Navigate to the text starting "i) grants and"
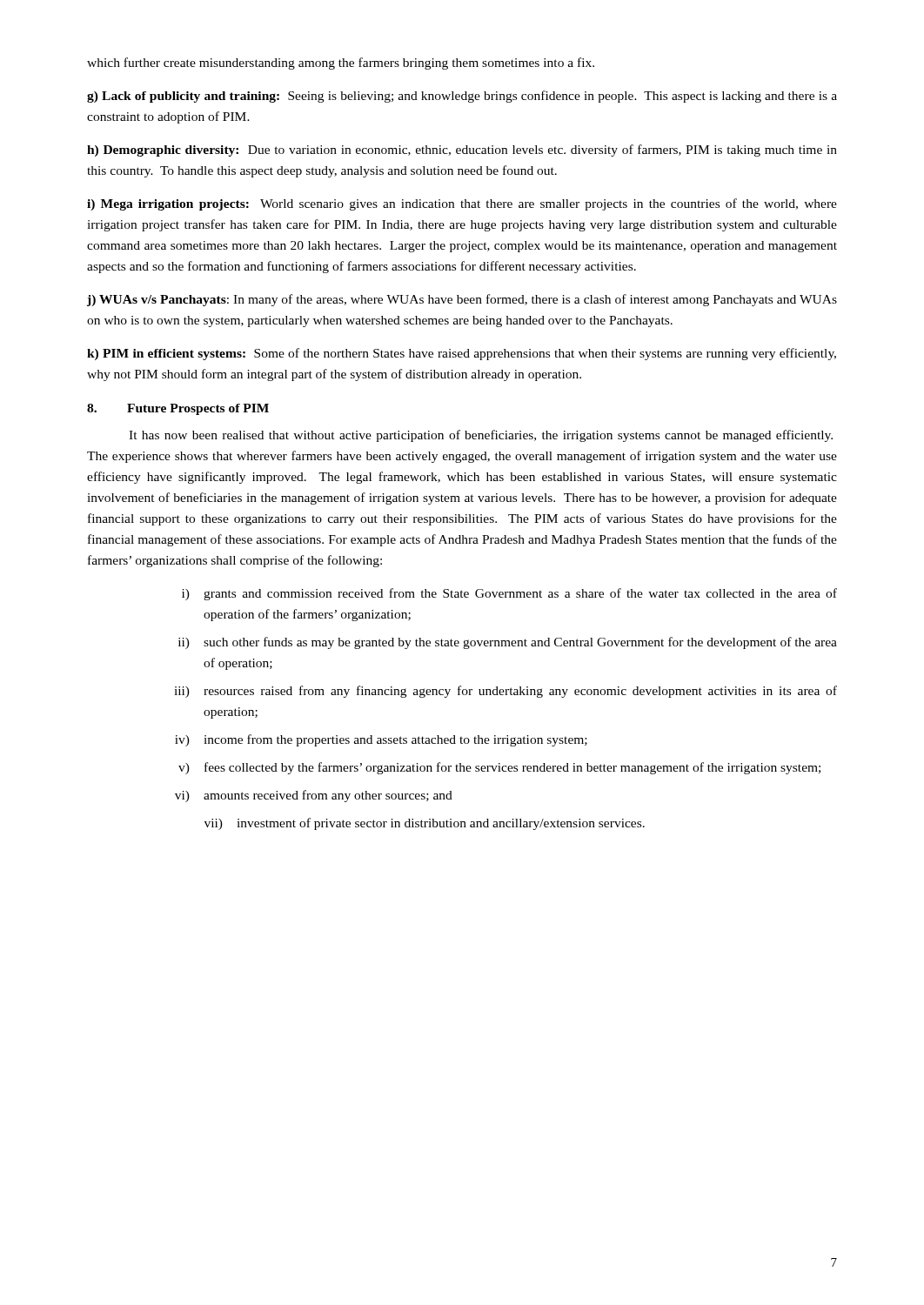 point(497,604)
